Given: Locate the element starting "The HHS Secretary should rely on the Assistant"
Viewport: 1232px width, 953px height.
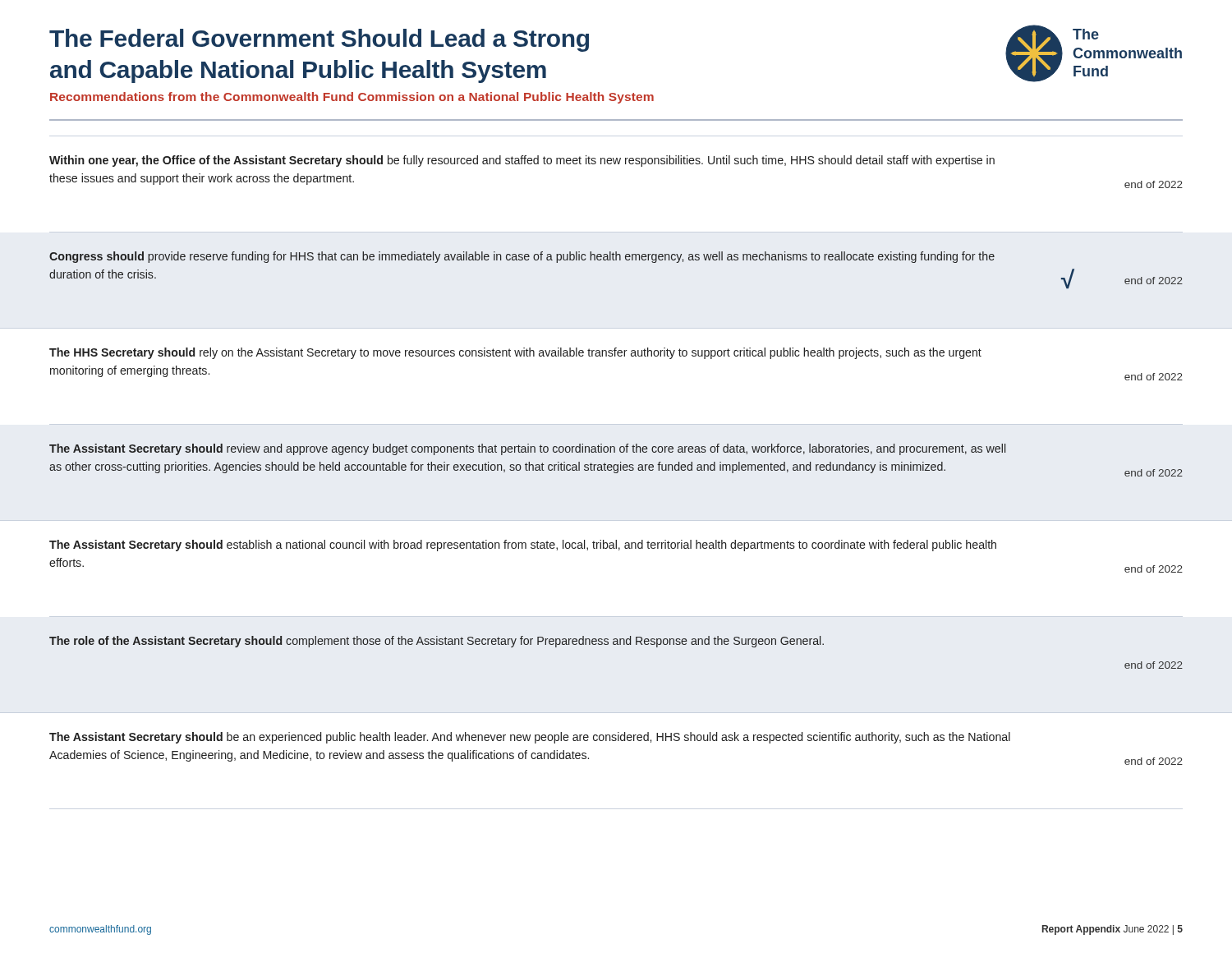Looking at the screenshot, I should pos(515,353).
